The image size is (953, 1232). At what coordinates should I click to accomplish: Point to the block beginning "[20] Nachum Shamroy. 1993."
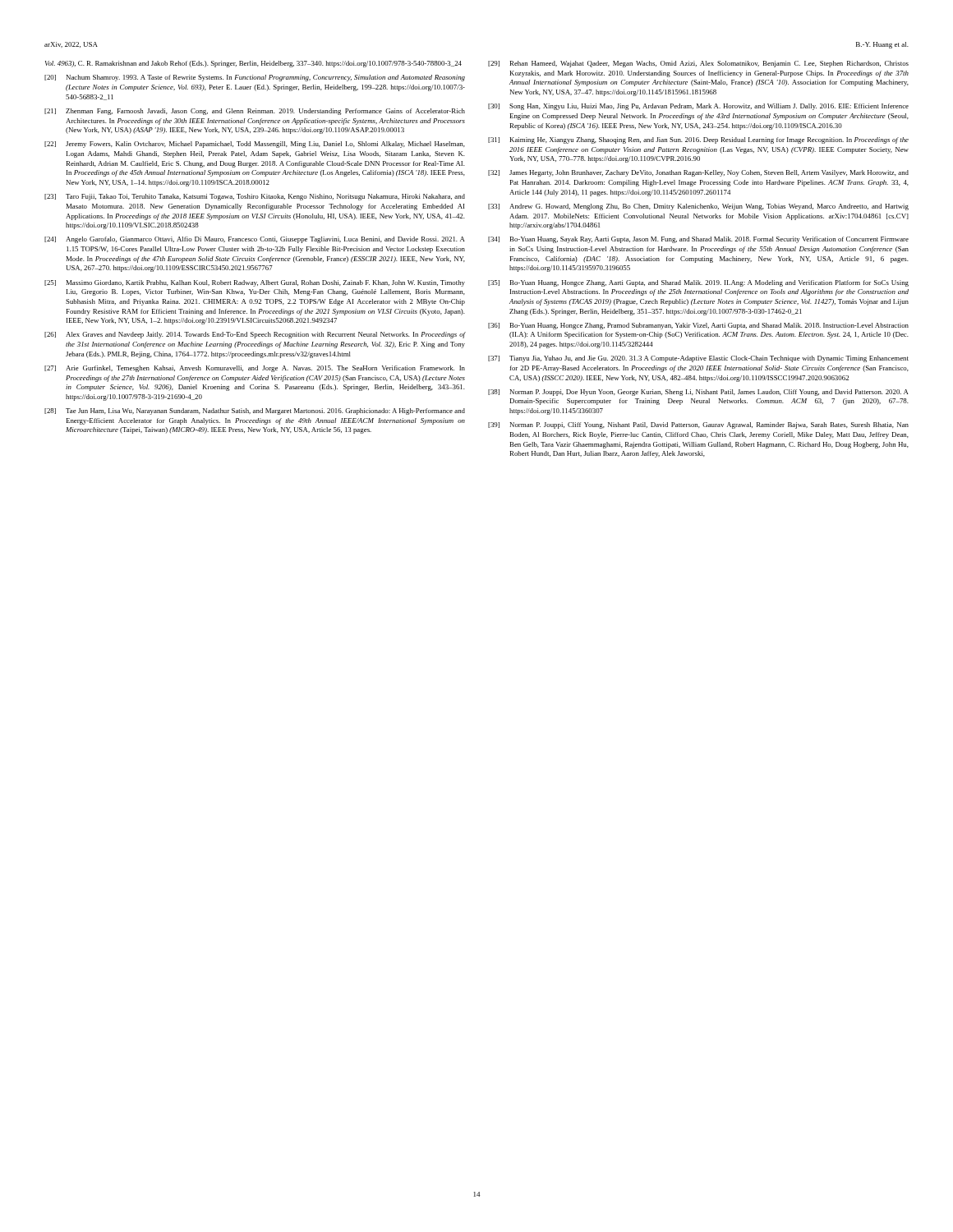coord(255,88)
